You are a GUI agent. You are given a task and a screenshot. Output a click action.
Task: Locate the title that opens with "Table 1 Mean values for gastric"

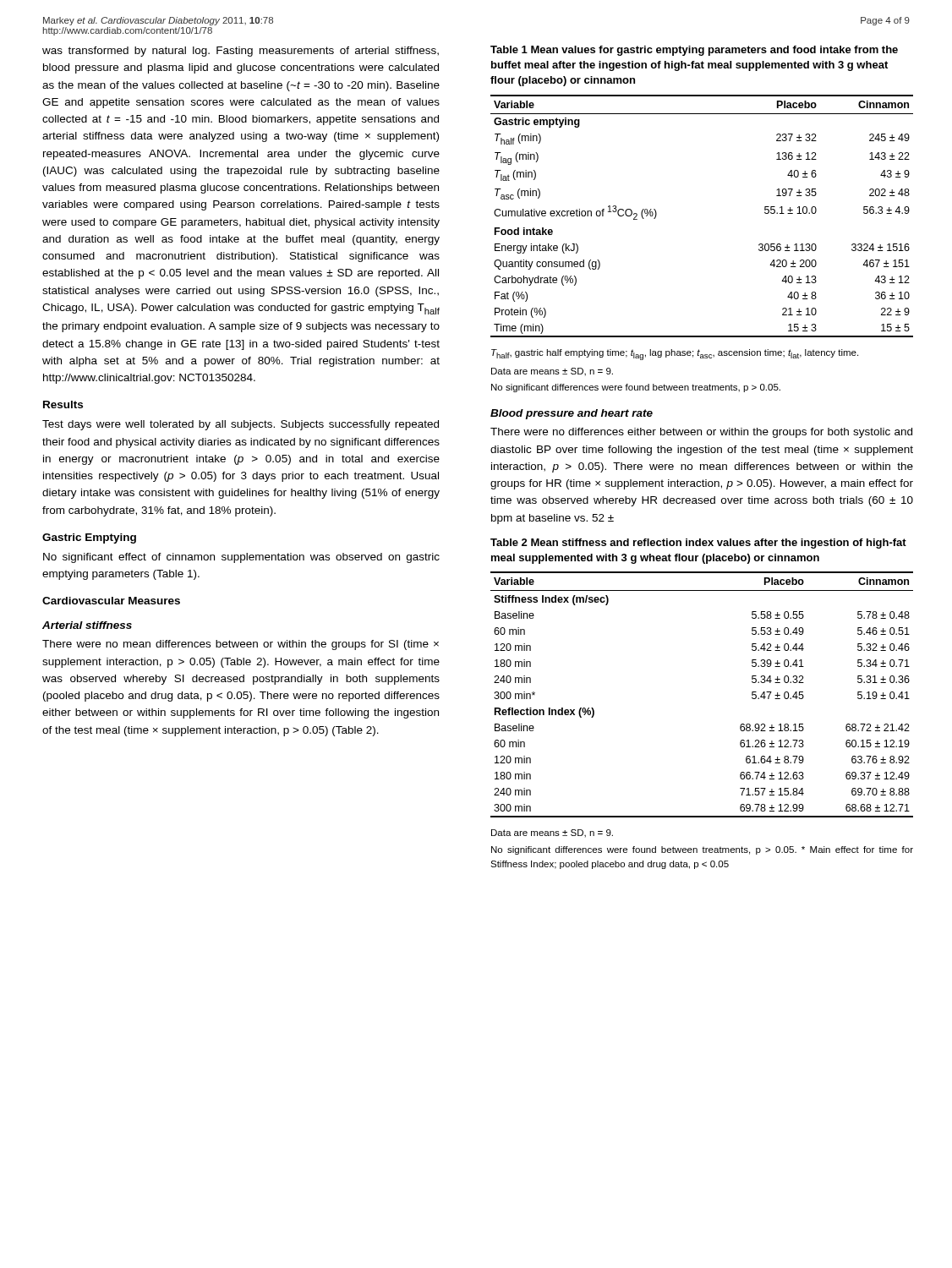pyautogui.click(x=694, y=65)
